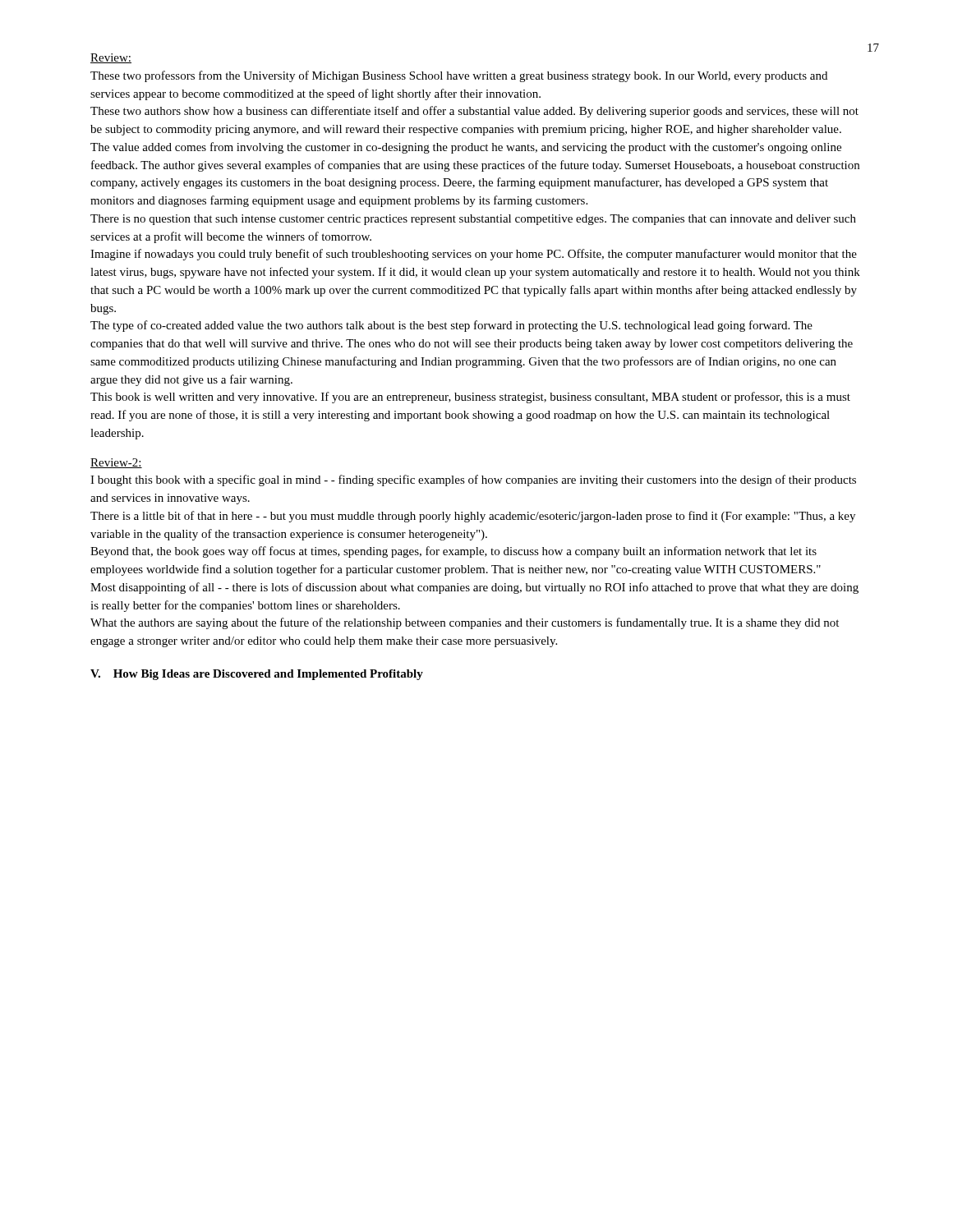
Task: Locate the passage starting "There is a little"
Action: (473, 525)
